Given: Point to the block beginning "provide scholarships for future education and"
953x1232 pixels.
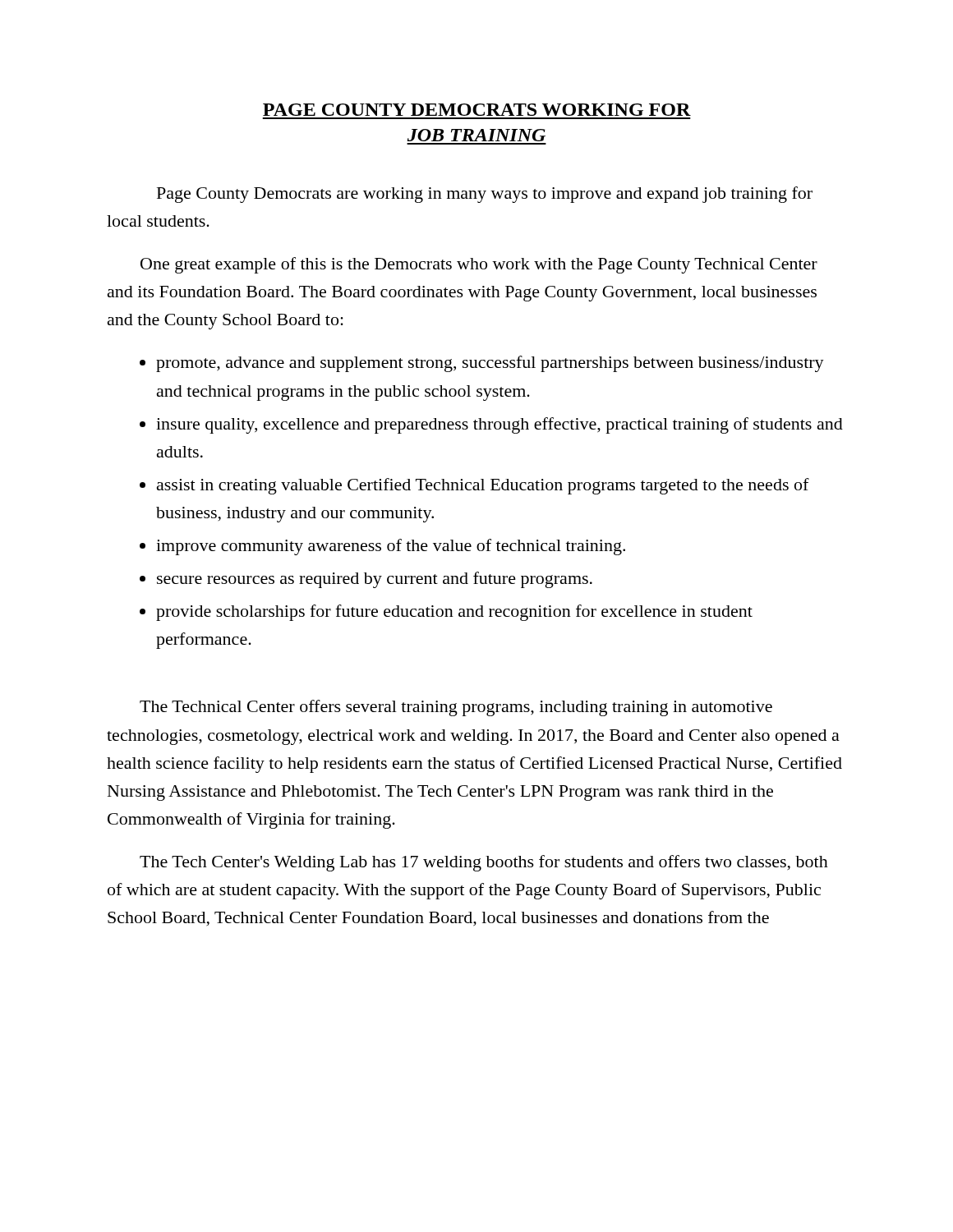Looking at the screenshot, I should pos(454,625).
